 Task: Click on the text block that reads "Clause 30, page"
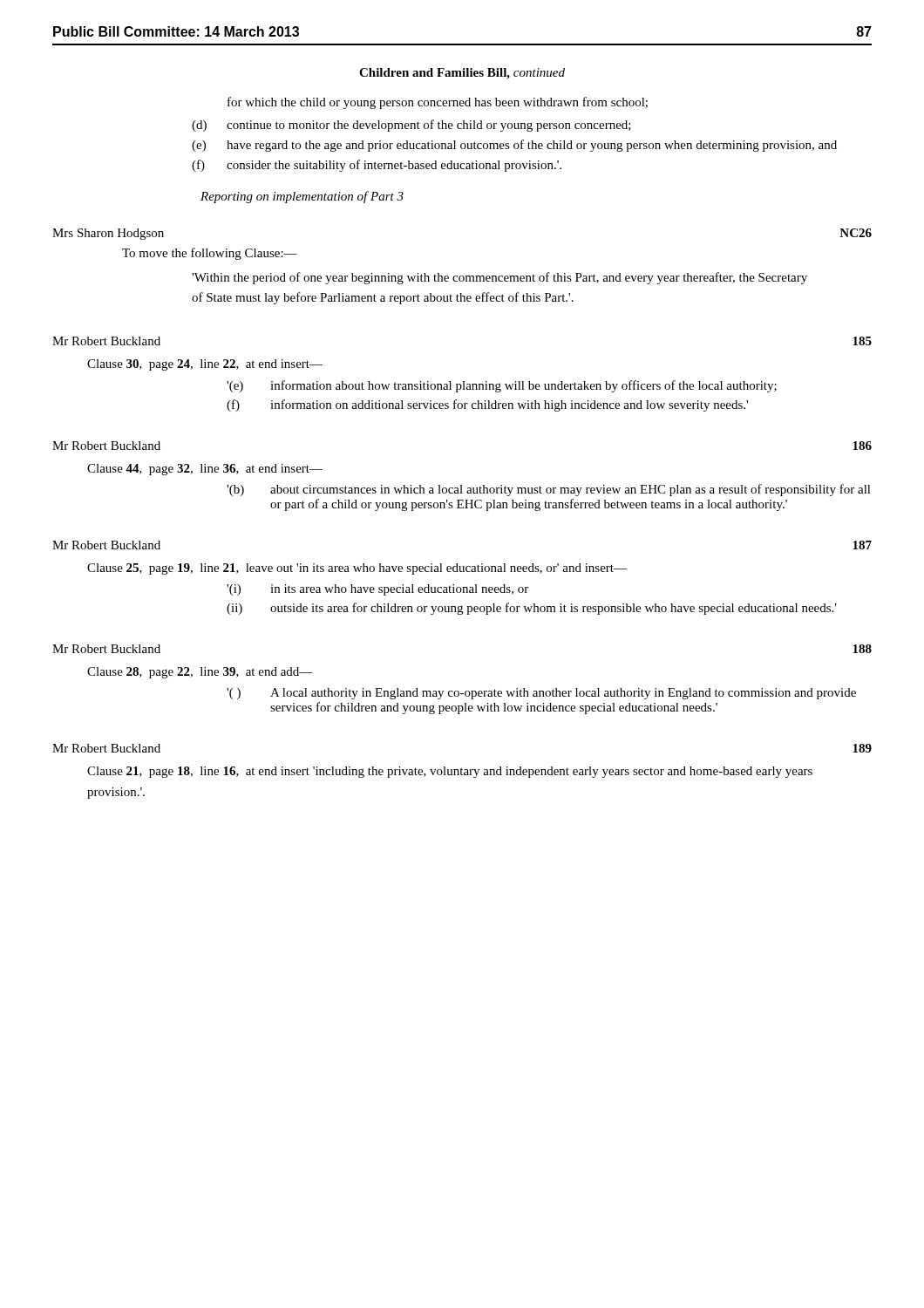pos(205,364)
